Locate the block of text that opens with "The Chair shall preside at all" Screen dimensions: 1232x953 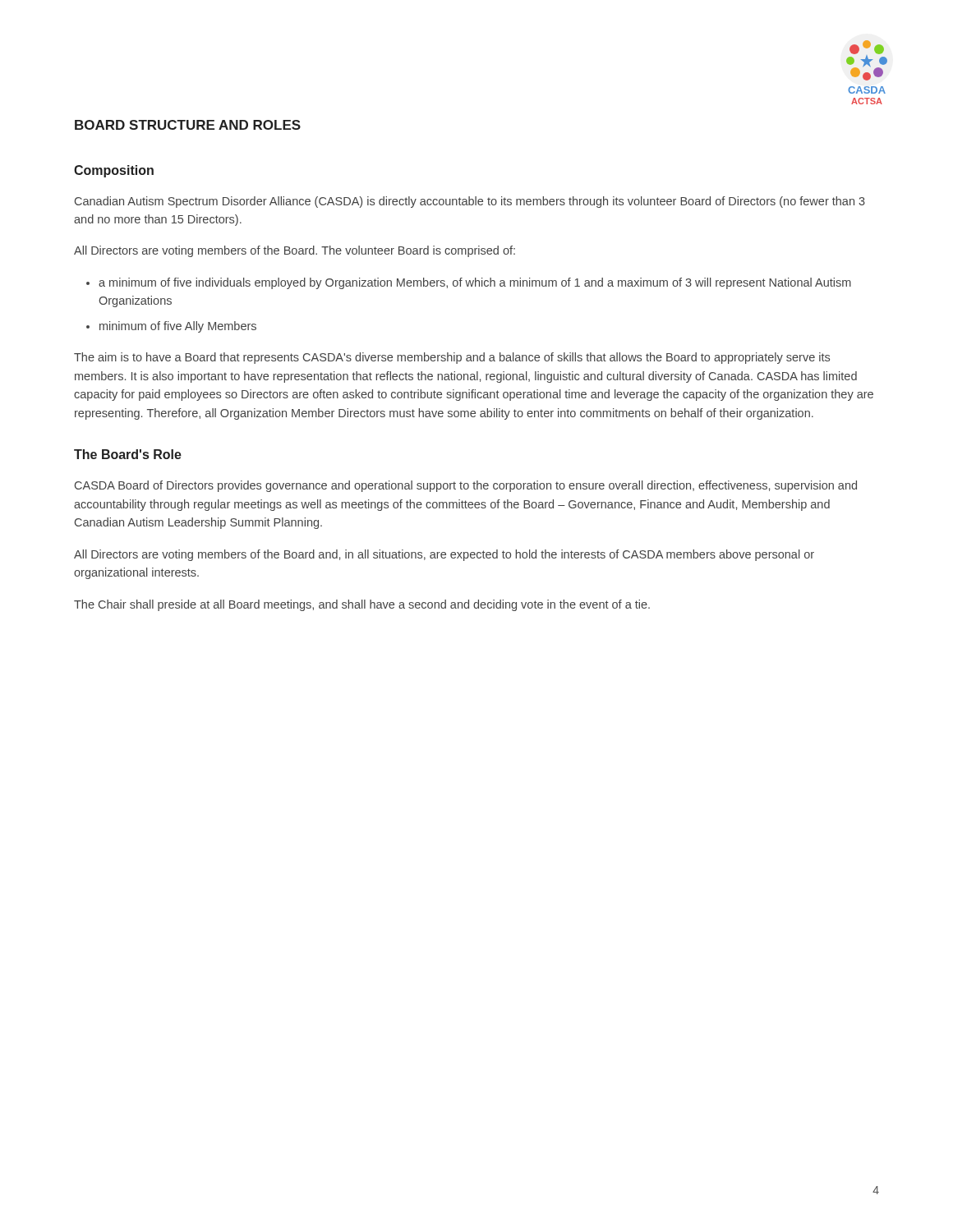pos(362,604)
